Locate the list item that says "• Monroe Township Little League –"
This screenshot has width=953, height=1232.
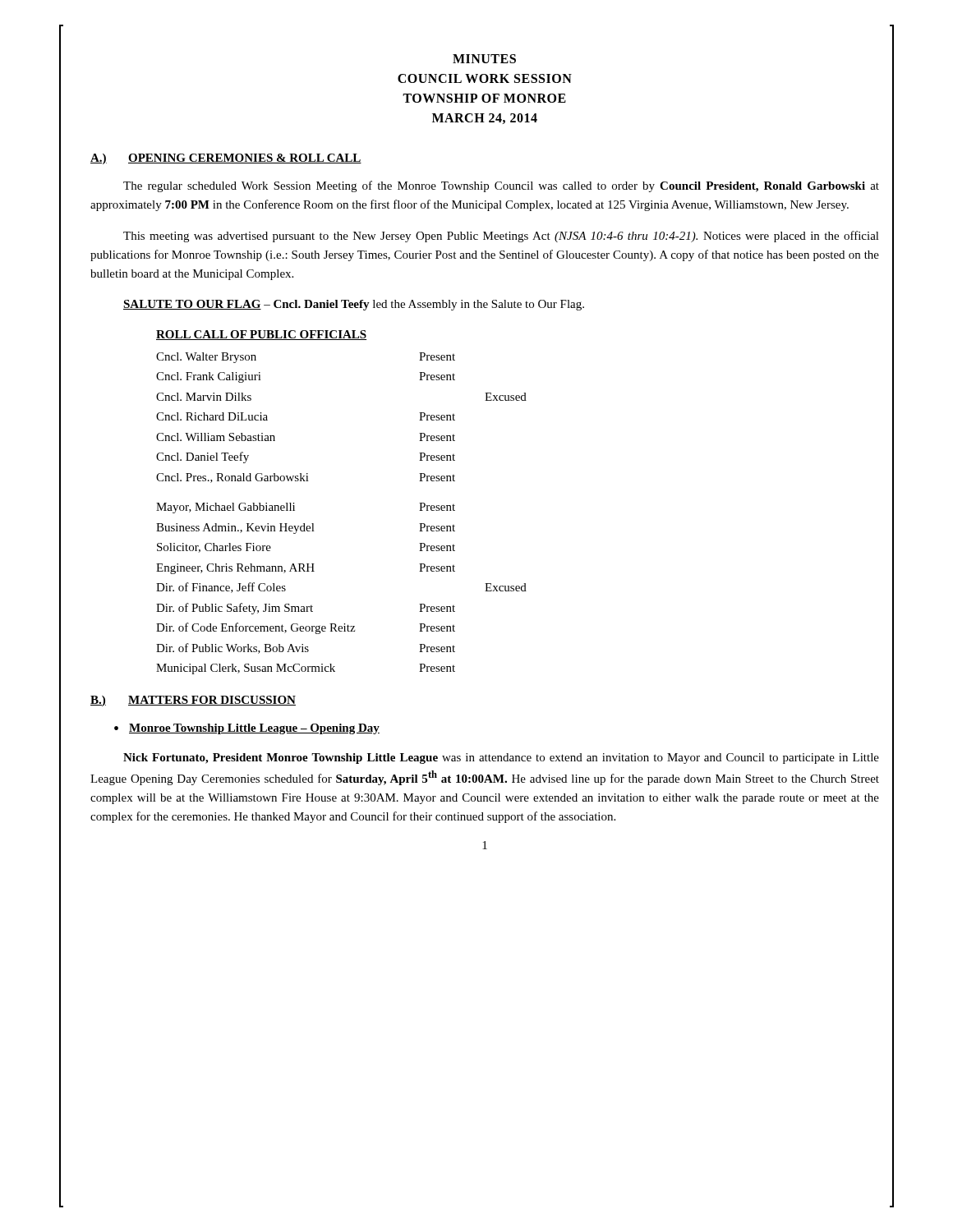point(246,728)
